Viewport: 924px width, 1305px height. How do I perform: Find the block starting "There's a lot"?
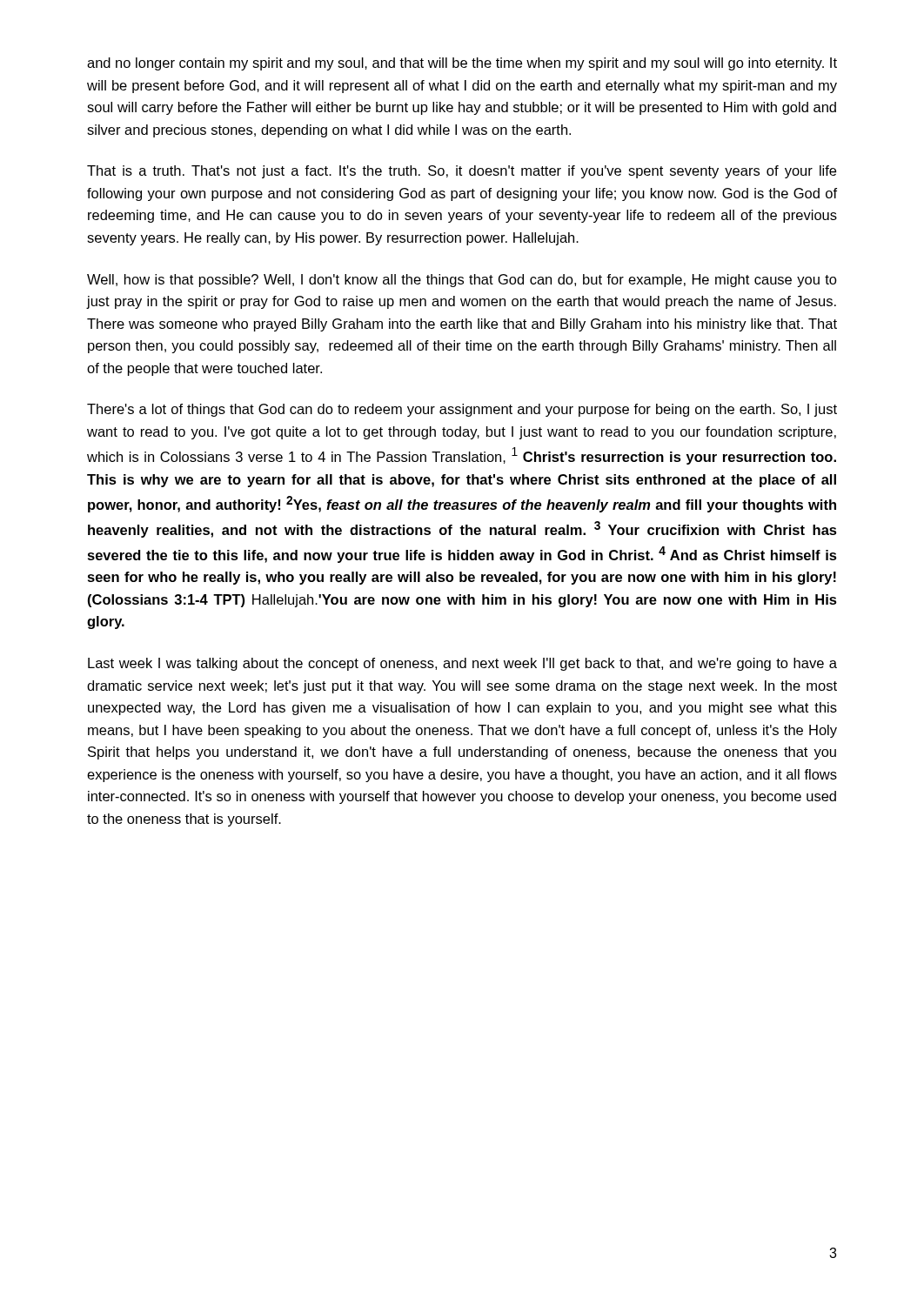point(462,515)
